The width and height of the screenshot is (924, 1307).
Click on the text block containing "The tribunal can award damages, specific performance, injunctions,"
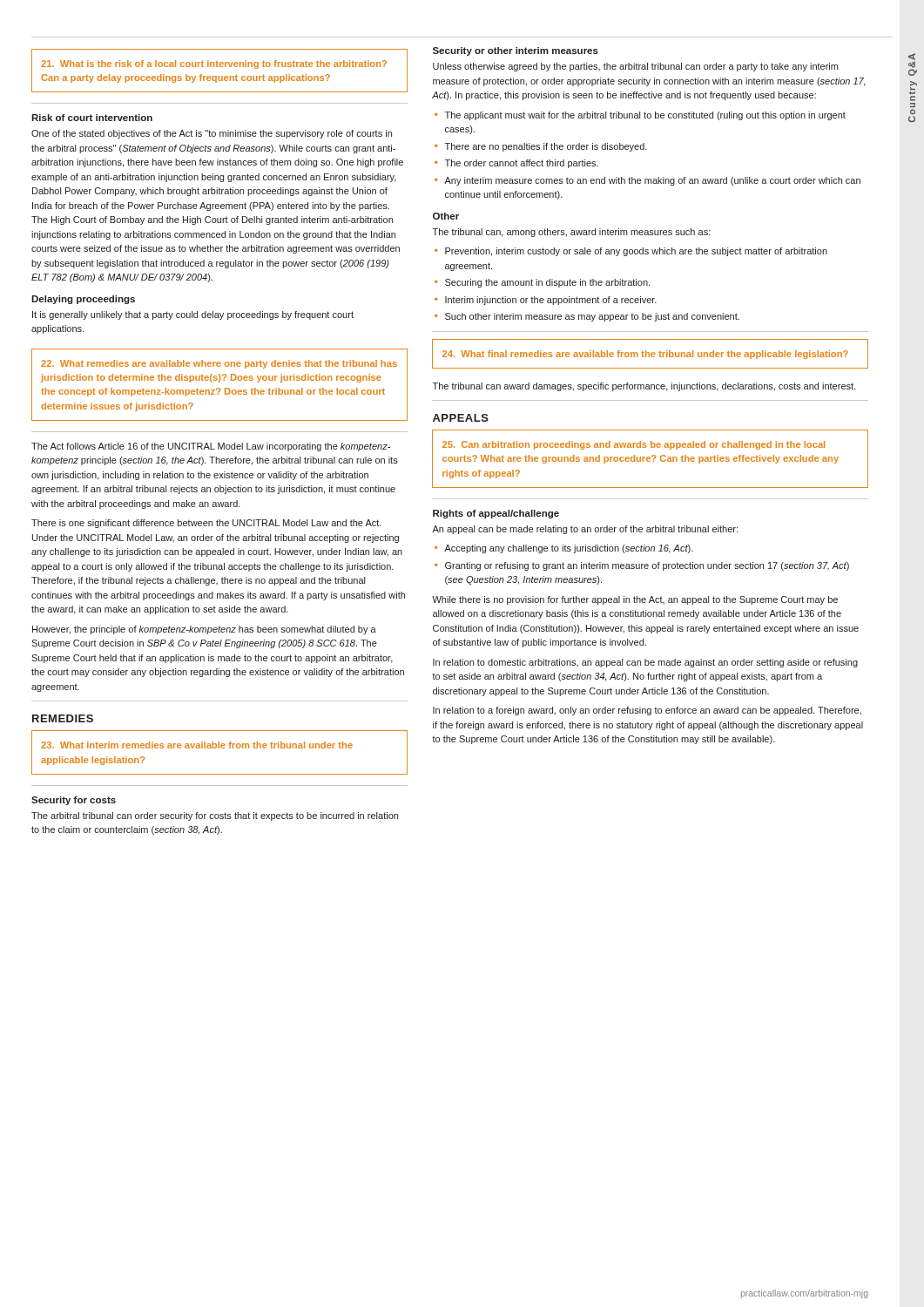point(644,386)
